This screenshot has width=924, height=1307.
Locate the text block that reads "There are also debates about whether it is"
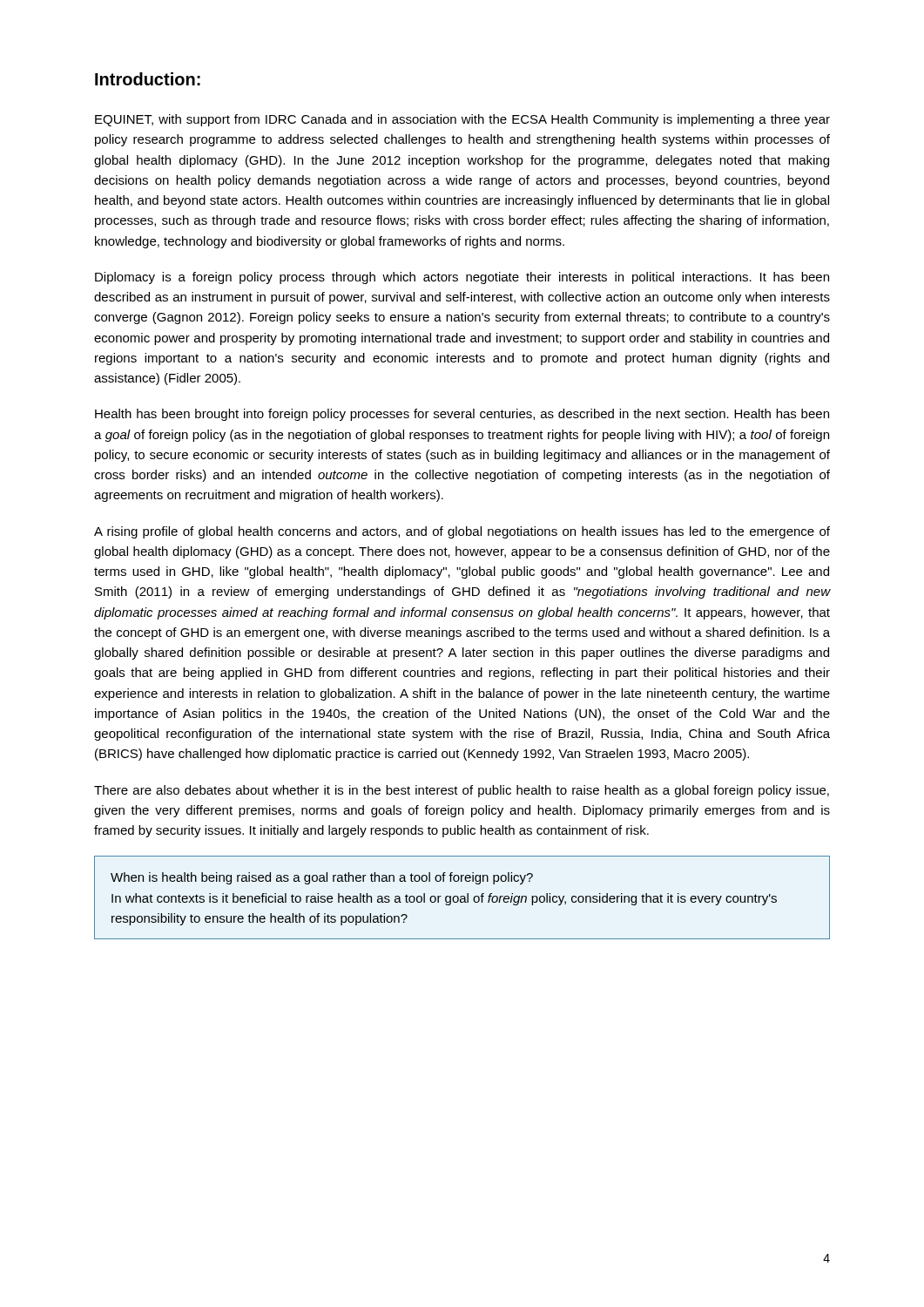pyautogui.click(x=462, y=810)
